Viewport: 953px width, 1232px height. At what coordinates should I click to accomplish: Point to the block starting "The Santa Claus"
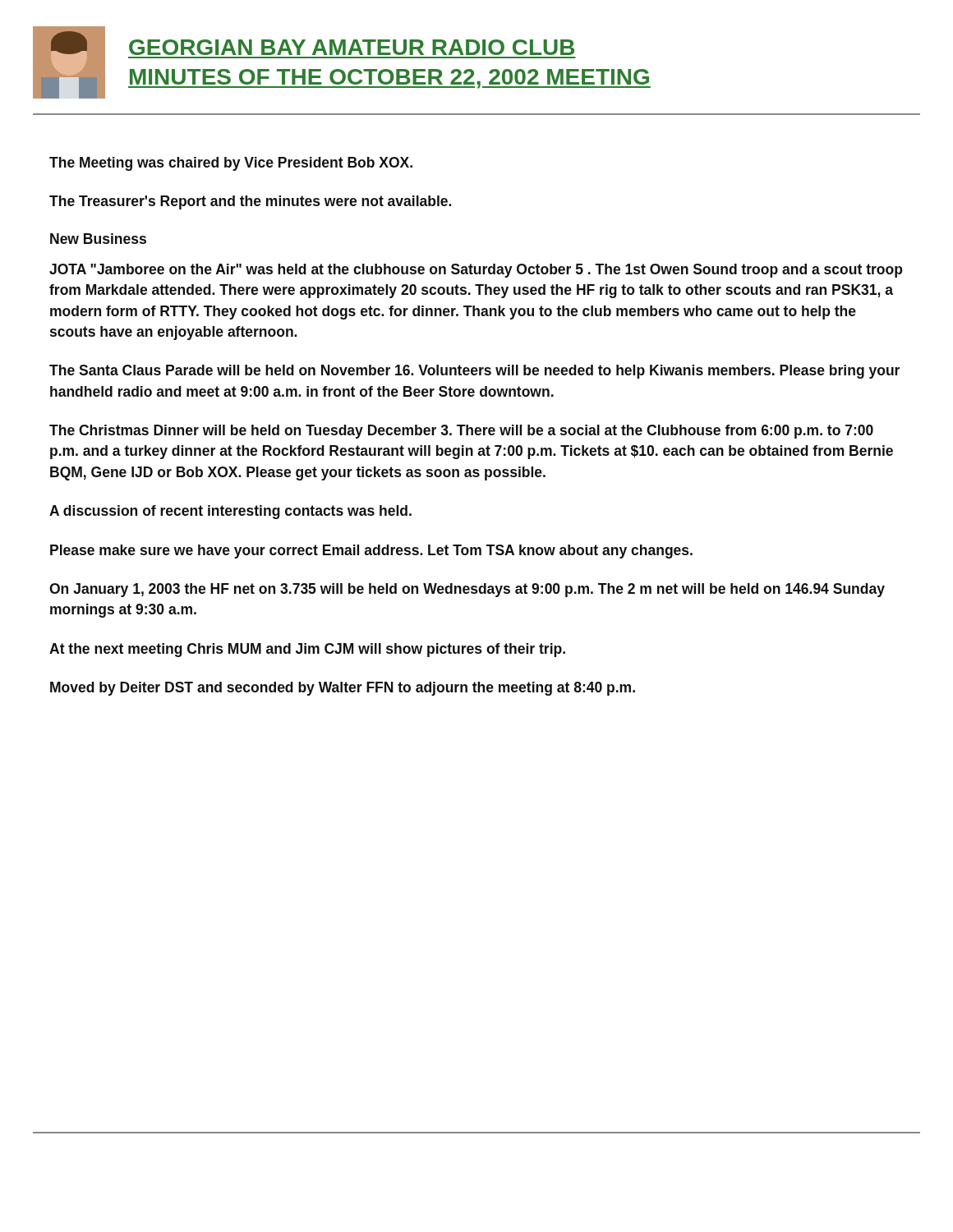475,381
